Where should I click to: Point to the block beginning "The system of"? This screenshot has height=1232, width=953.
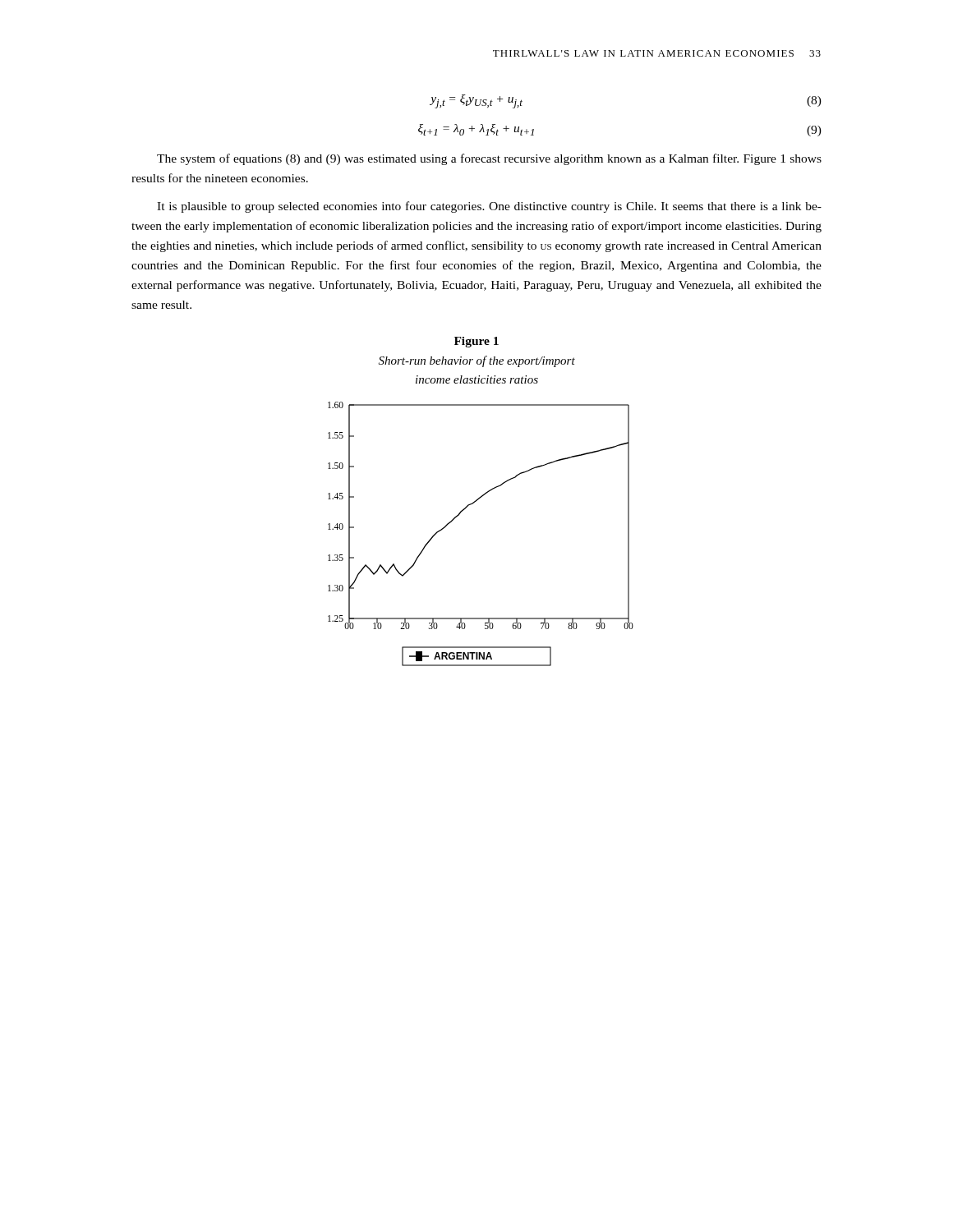(x=476, y=168)
